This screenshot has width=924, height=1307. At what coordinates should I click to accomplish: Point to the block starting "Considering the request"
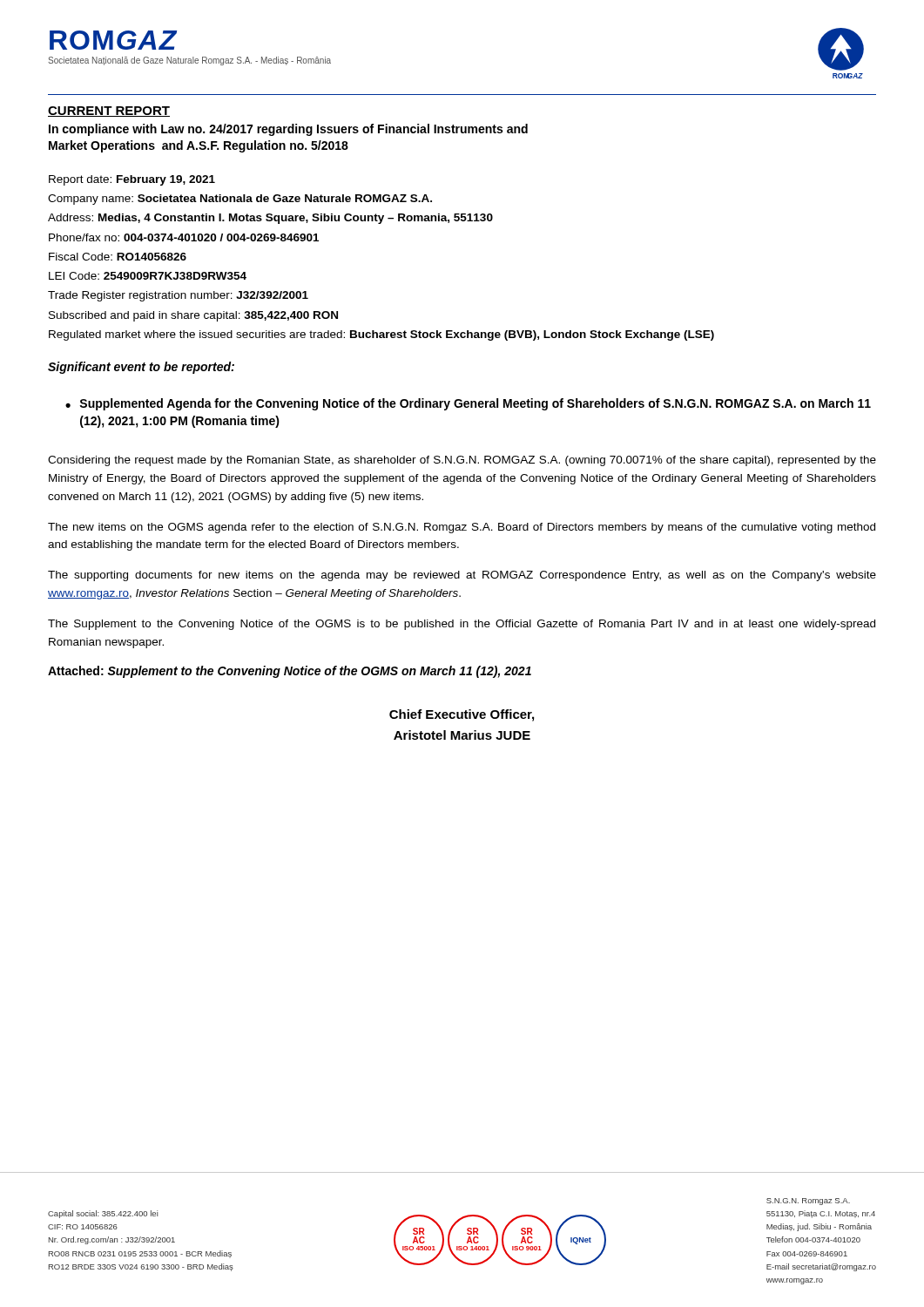tap(462, 478)
